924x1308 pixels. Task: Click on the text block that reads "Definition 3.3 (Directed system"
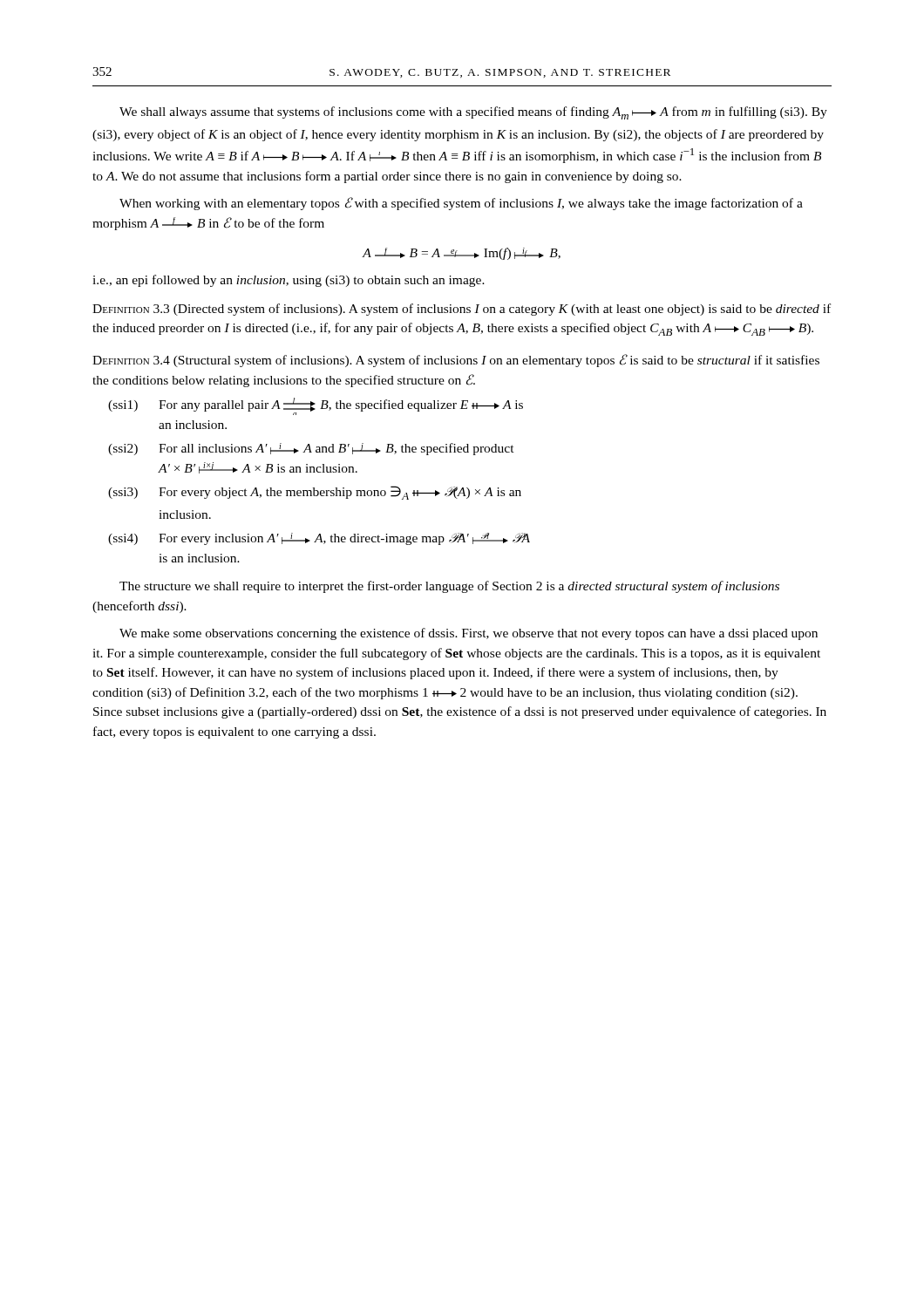point(462,320)
